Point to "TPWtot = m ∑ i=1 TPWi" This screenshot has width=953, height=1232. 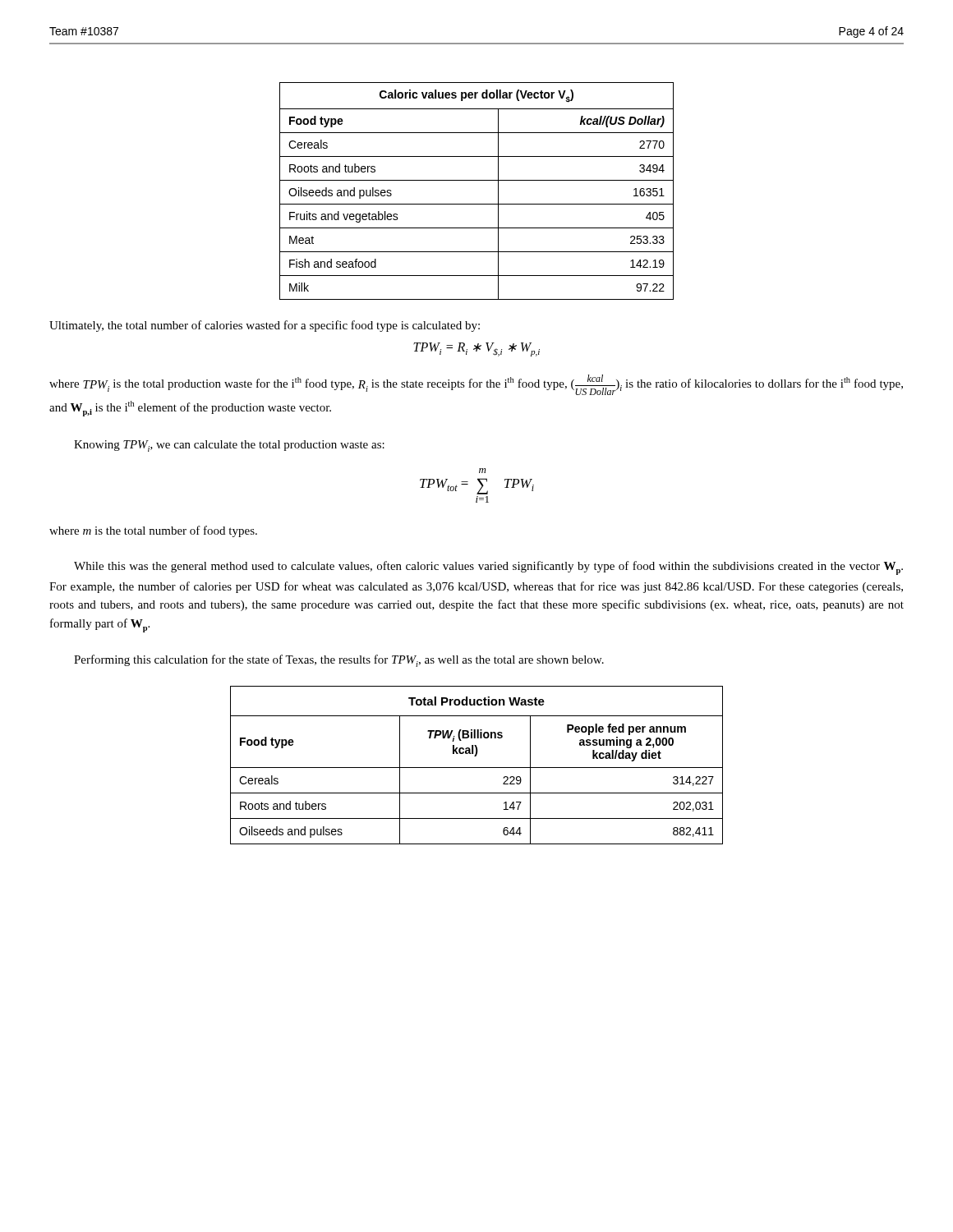click(x=476, y=485)
